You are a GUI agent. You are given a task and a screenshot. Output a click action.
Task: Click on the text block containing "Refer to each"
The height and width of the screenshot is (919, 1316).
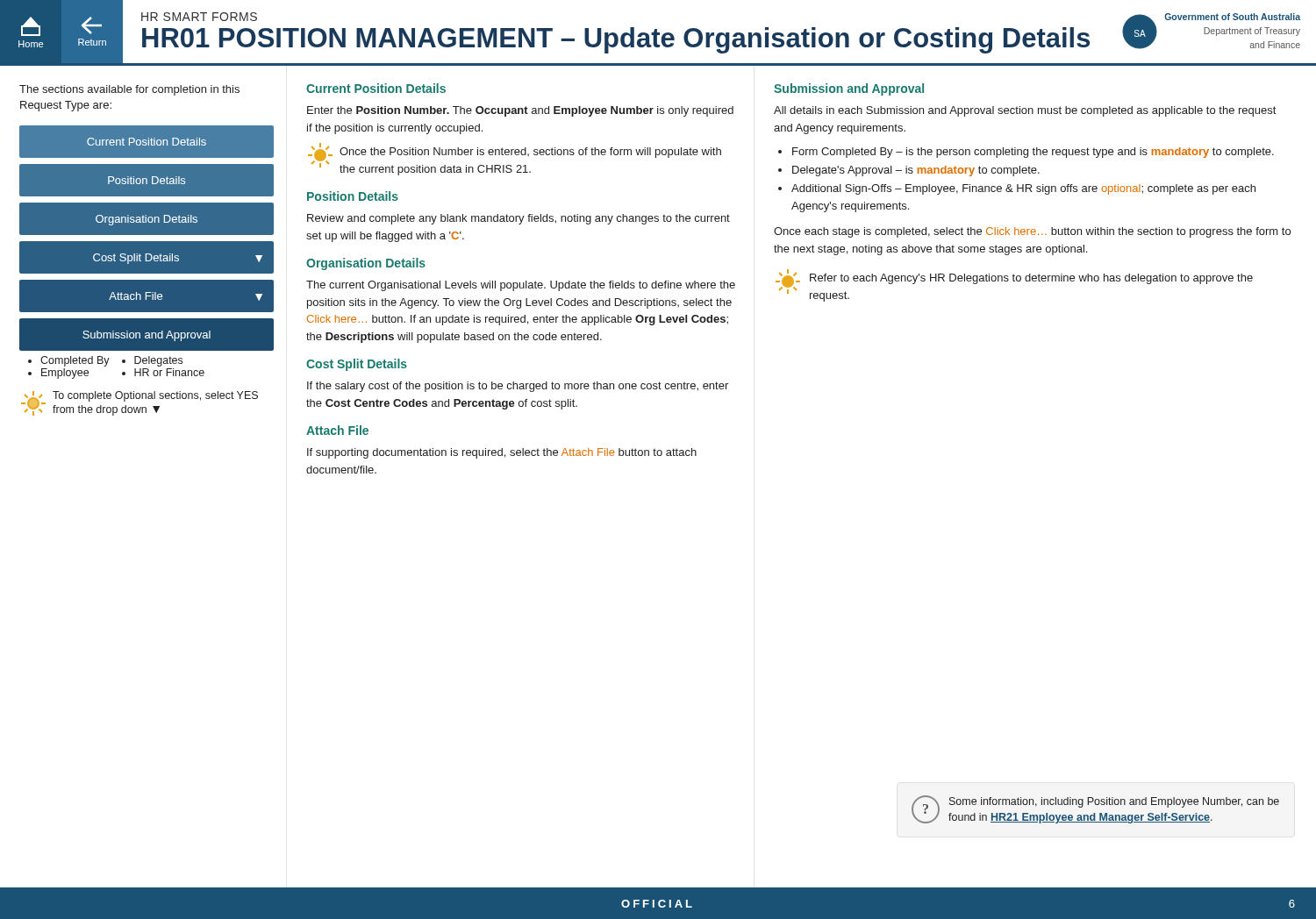pos(1034,286)
